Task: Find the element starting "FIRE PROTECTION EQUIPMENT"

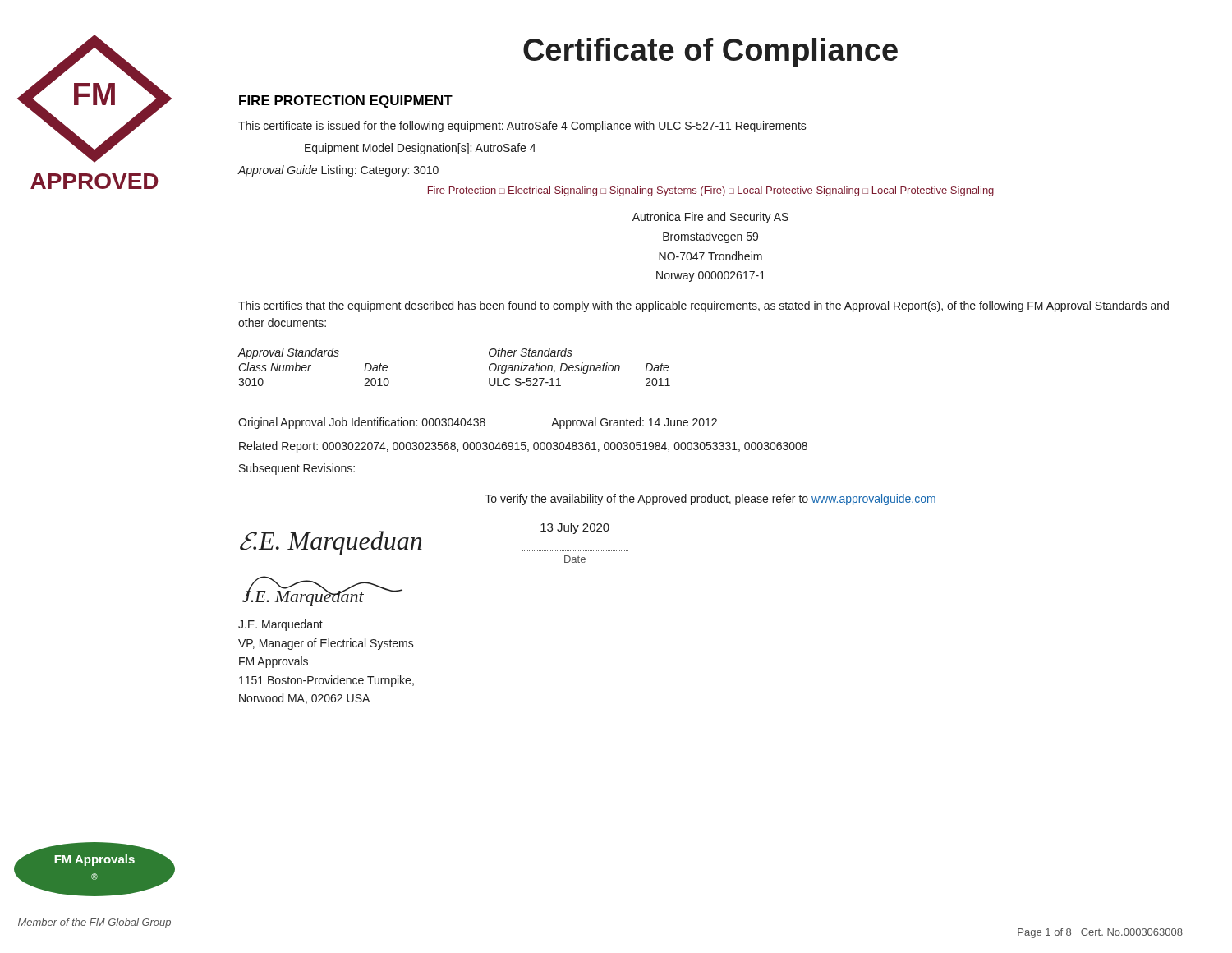Action: [346, 101]
